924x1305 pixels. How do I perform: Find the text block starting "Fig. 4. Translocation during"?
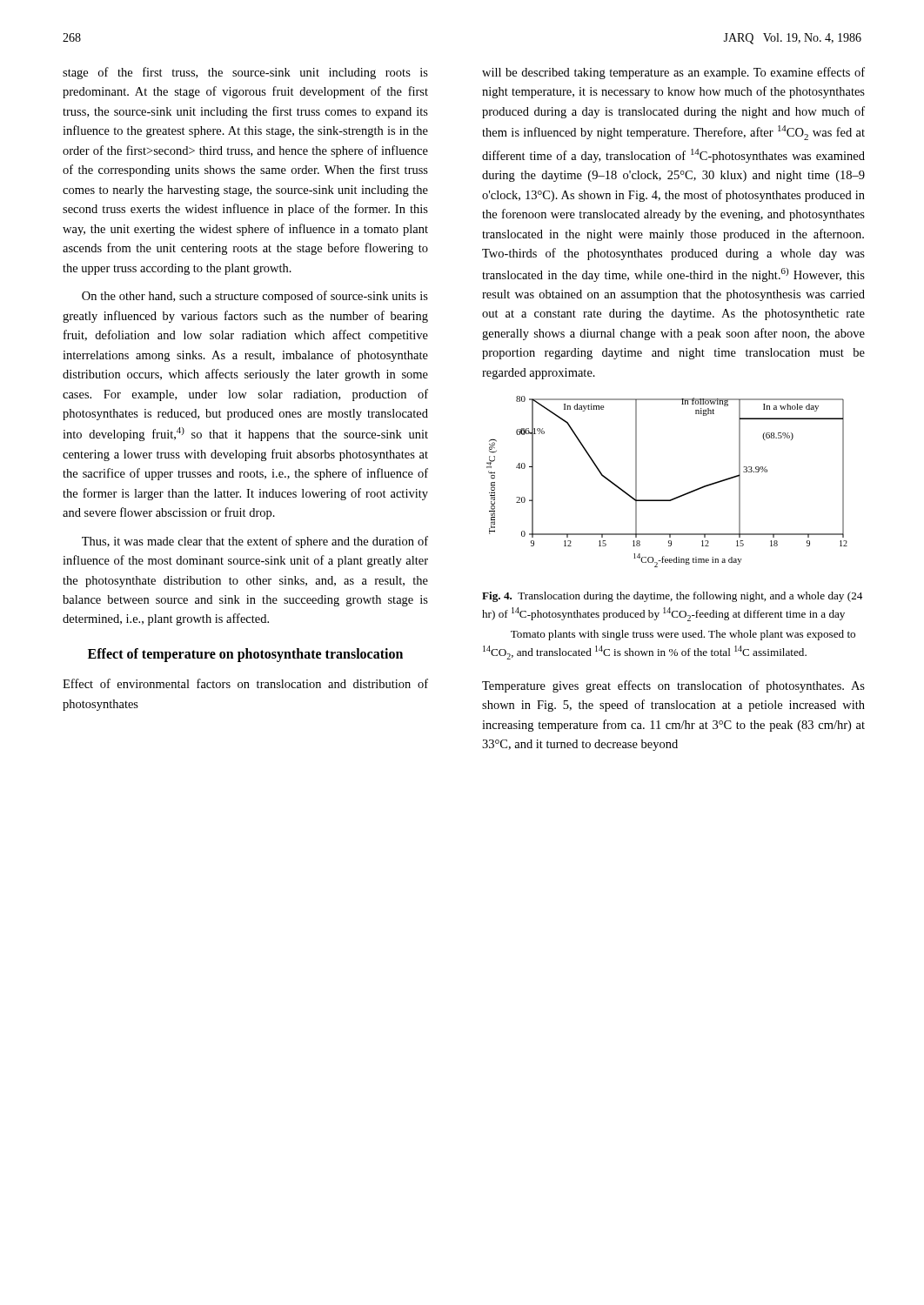pos(672,625)
